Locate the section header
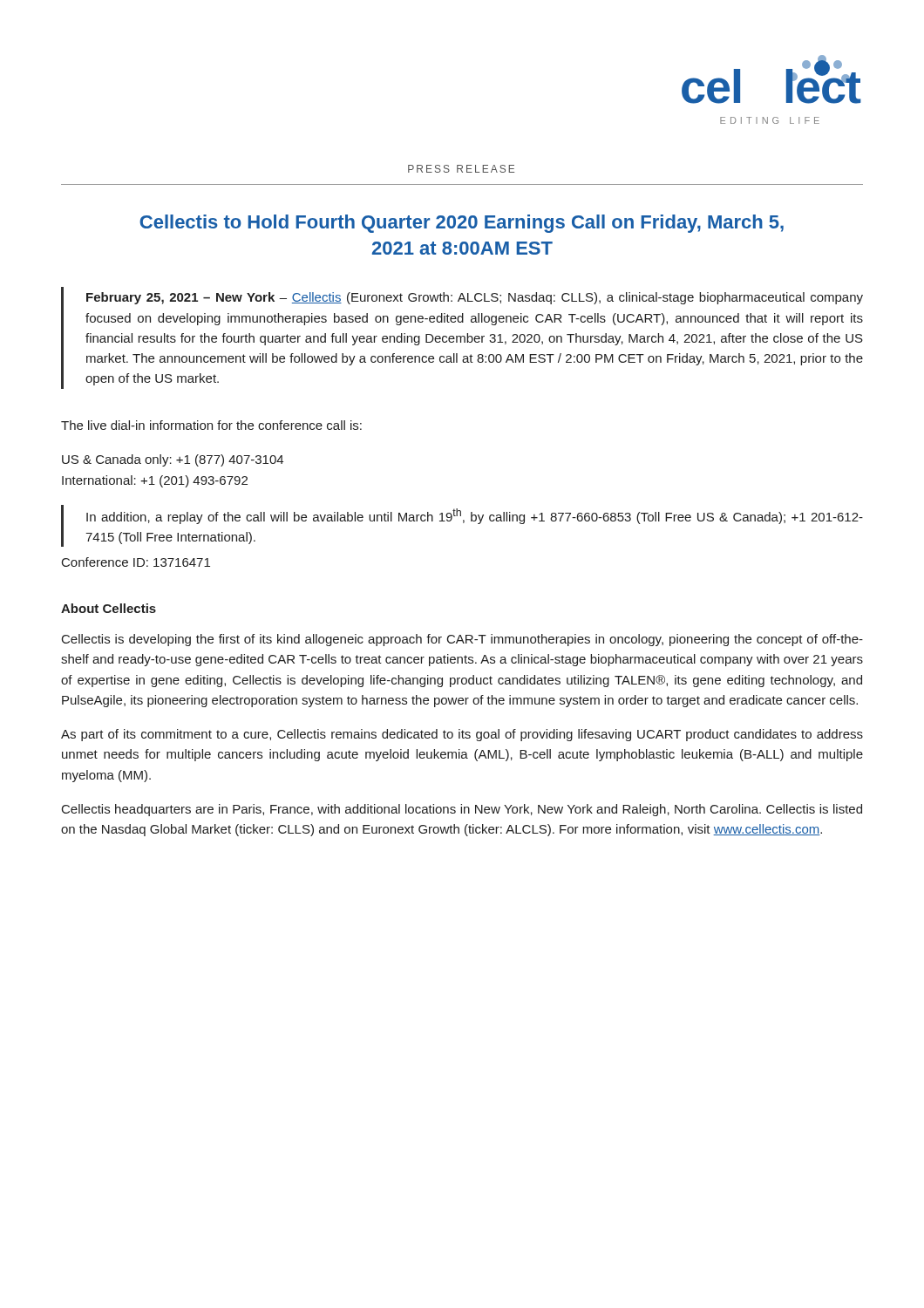 (109, 608)
